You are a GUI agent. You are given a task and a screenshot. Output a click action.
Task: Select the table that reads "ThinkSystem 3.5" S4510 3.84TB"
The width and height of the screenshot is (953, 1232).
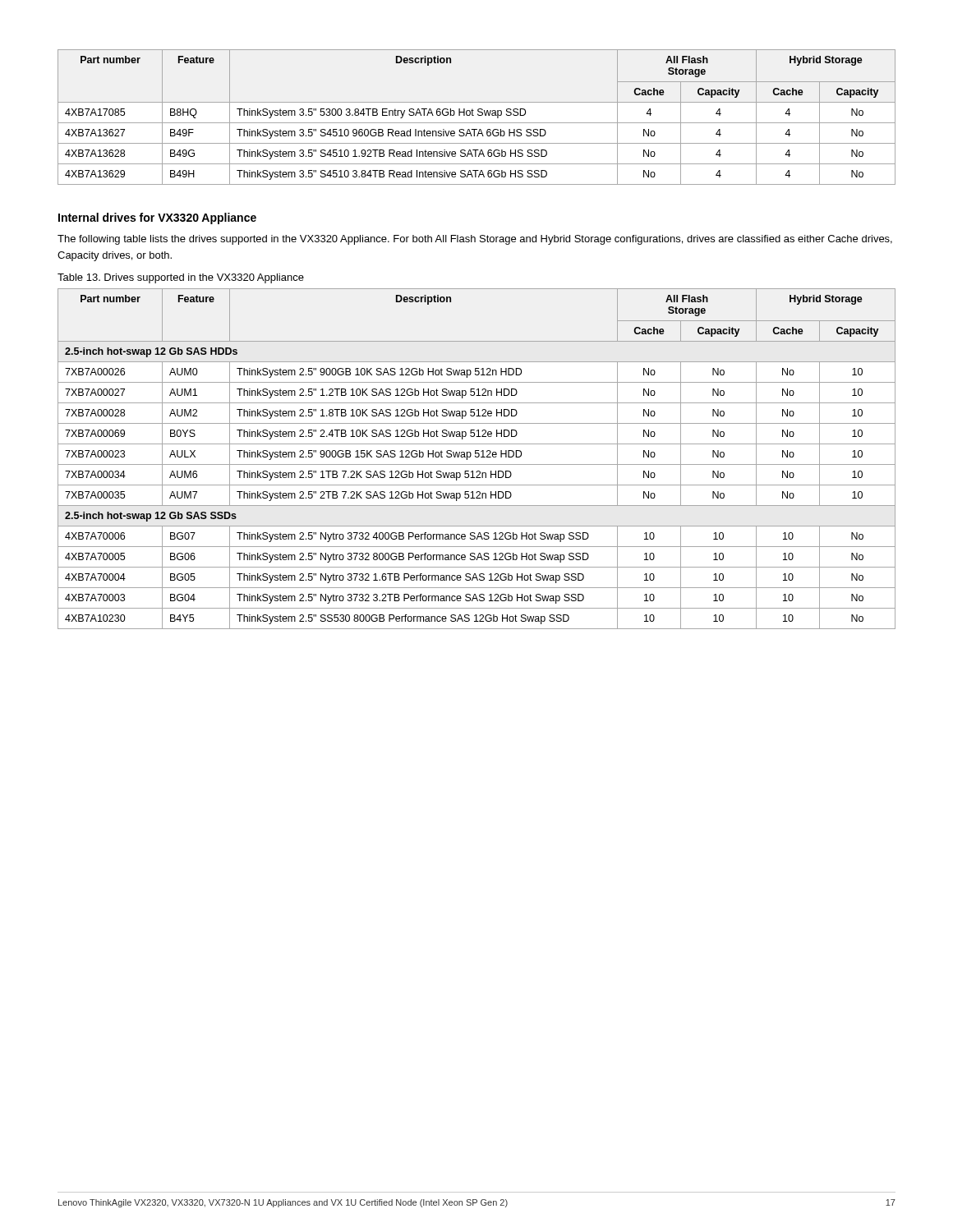[x=476, y=117]
